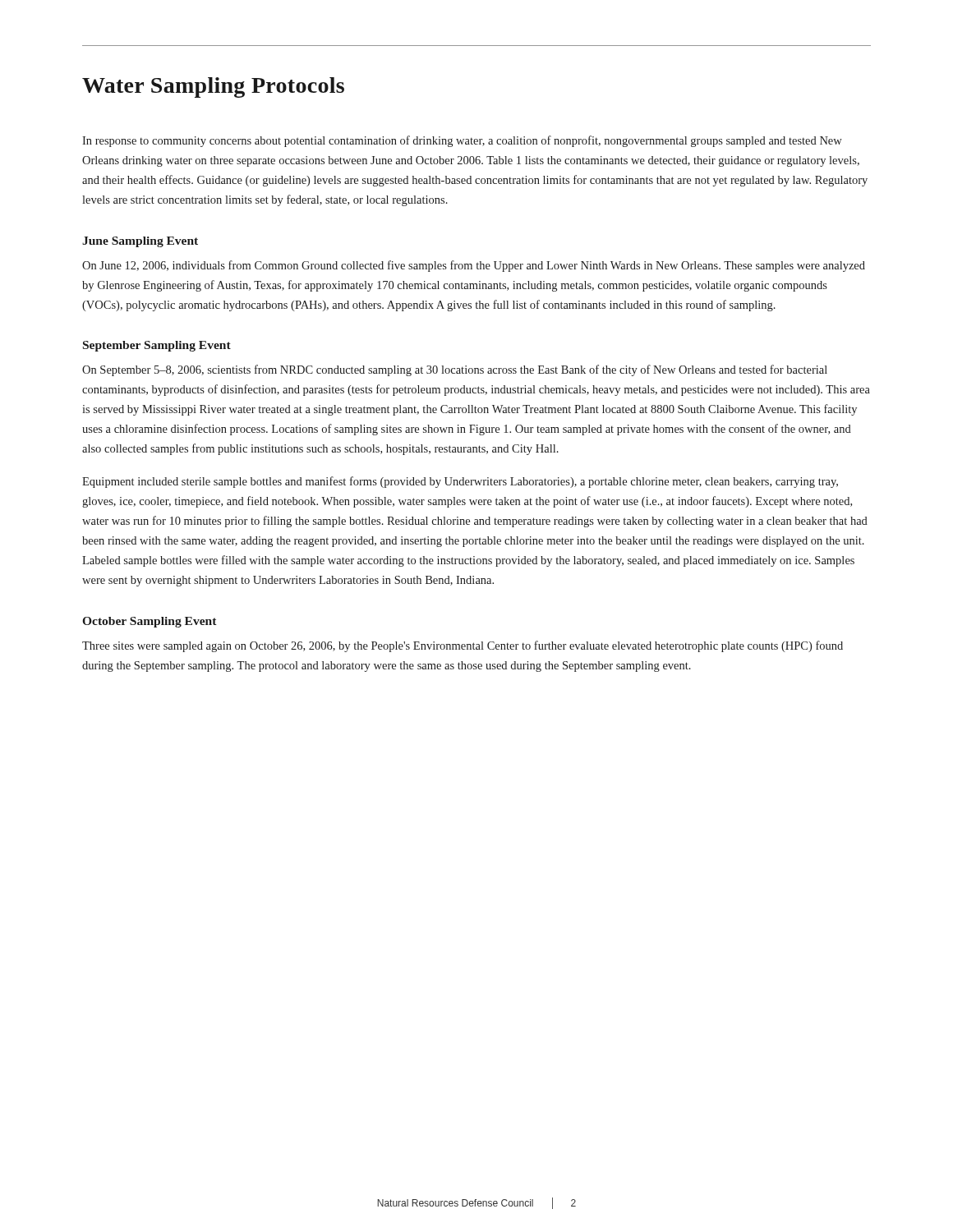Find the text block that reads "On September 5–8,"
953x1232 pixels.
point(476,410)
